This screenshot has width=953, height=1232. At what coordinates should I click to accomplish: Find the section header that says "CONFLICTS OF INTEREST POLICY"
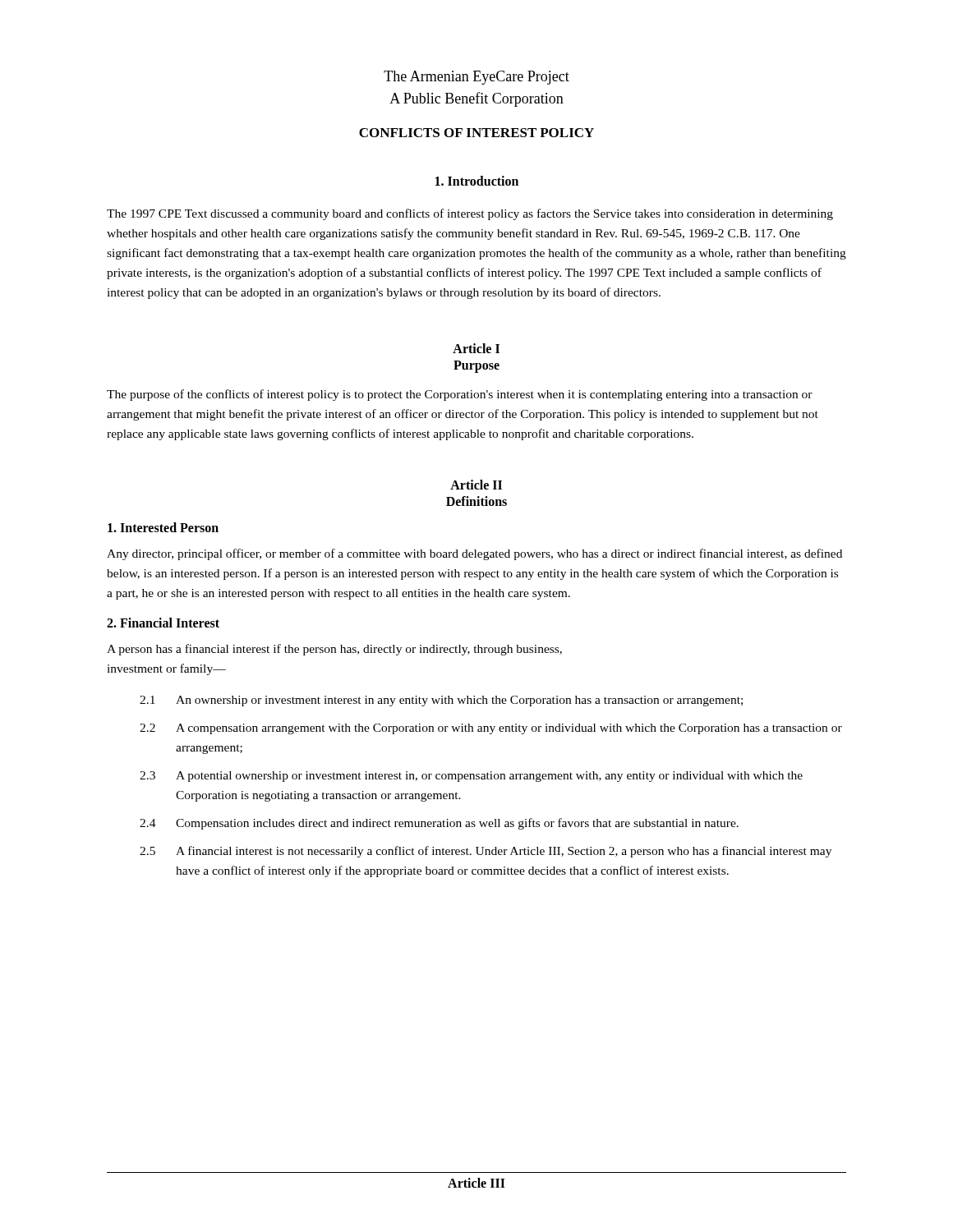(x=476, y=133)
